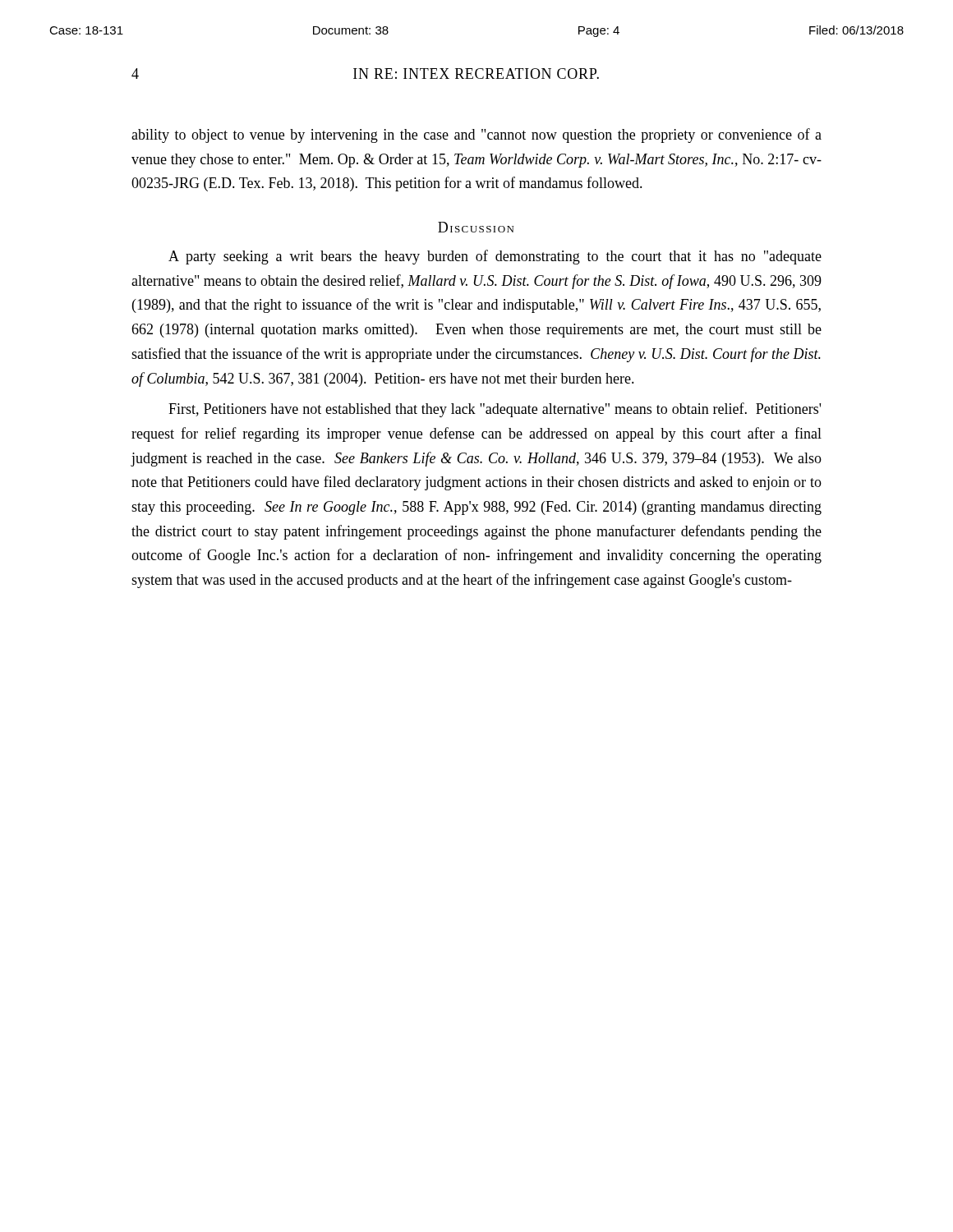Point to the region starting "A party seeking a writ"

pos(476,318)
